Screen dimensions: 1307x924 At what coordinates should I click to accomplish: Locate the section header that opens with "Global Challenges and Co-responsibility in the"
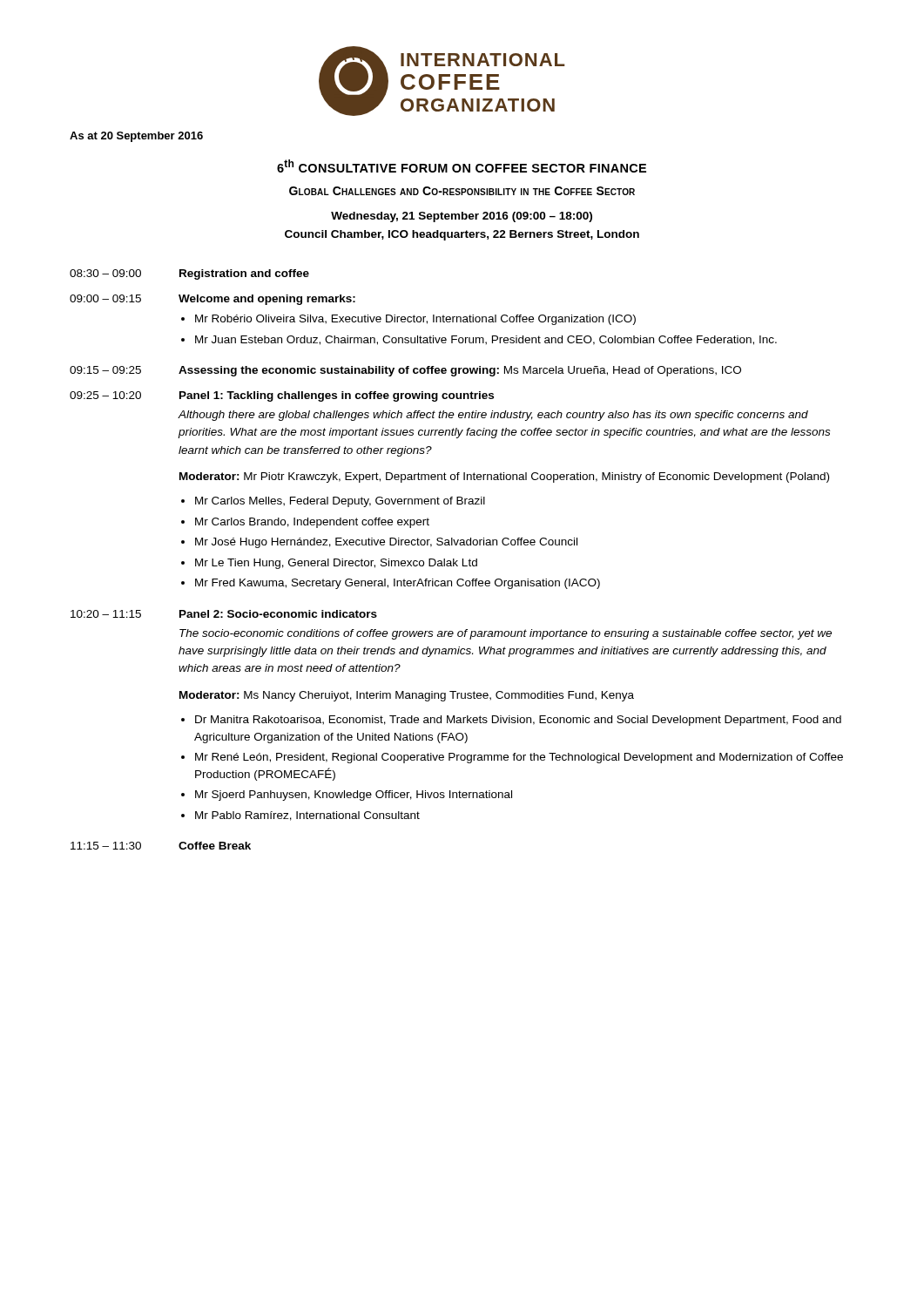462,191
